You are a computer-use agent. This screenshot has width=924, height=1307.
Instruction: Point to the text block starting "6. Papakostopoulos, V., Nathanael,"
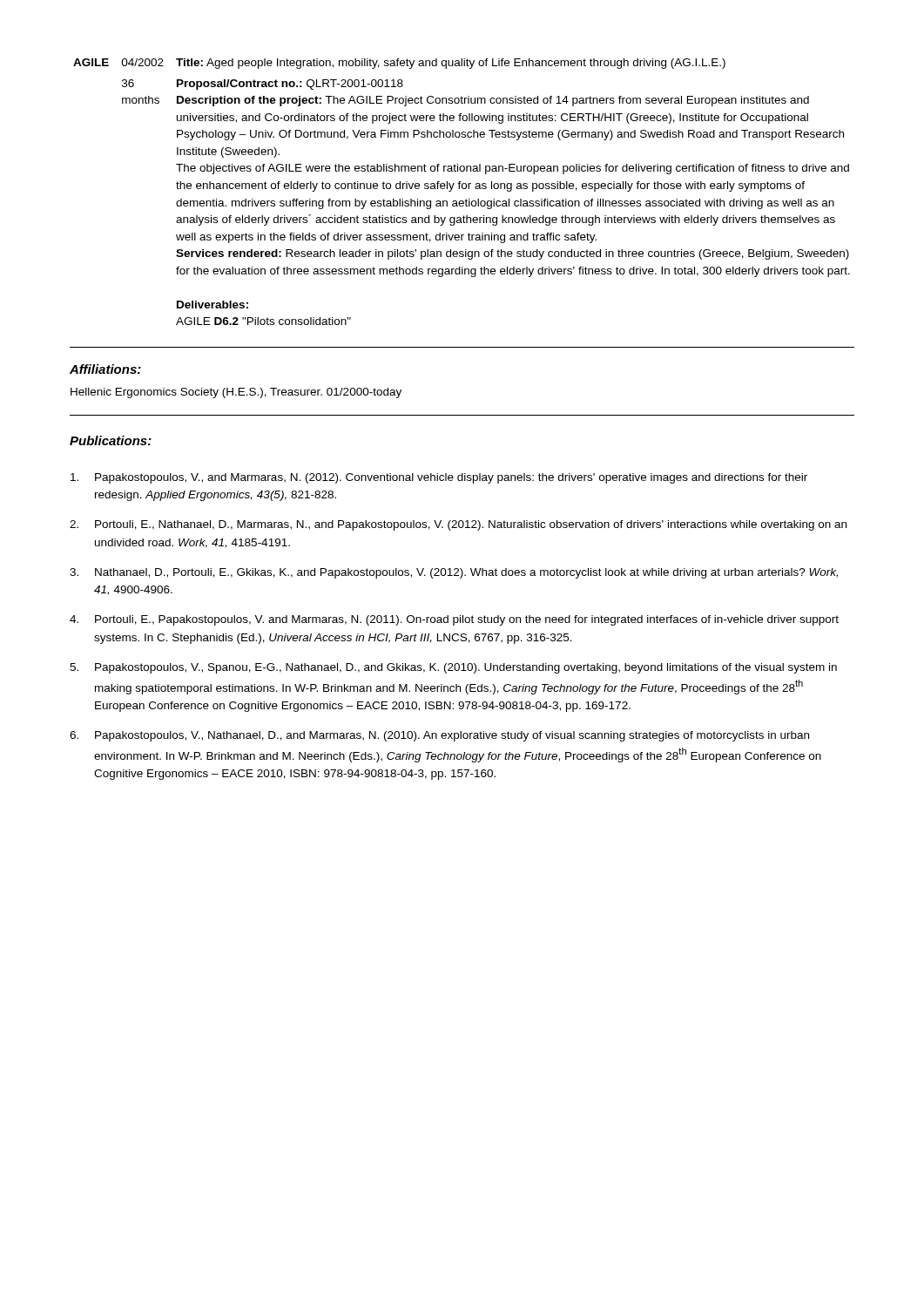(462, 755)
